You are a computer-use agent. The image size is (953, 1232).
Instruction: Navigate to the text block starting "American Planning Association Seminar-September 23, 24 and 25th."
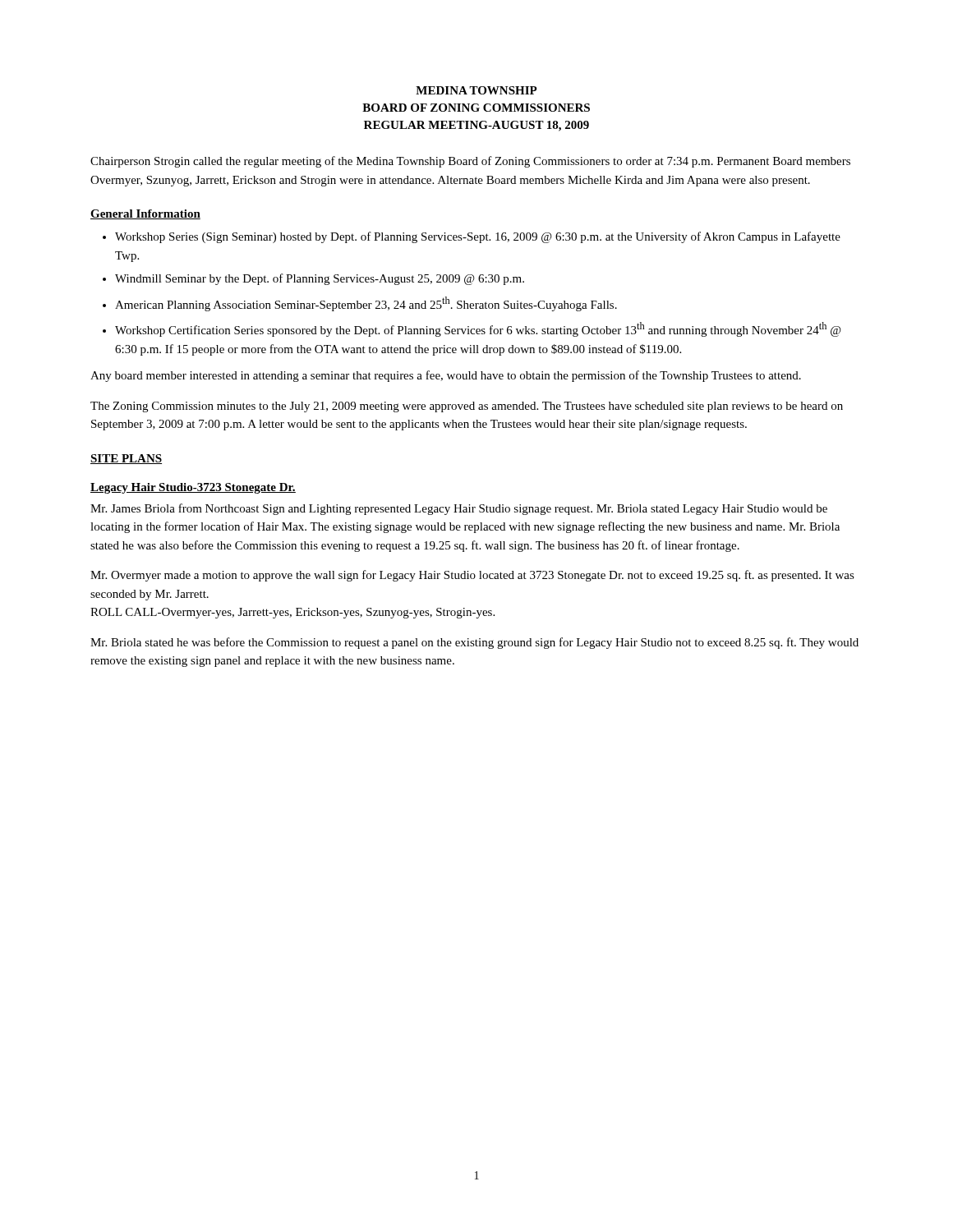point(366,303)
